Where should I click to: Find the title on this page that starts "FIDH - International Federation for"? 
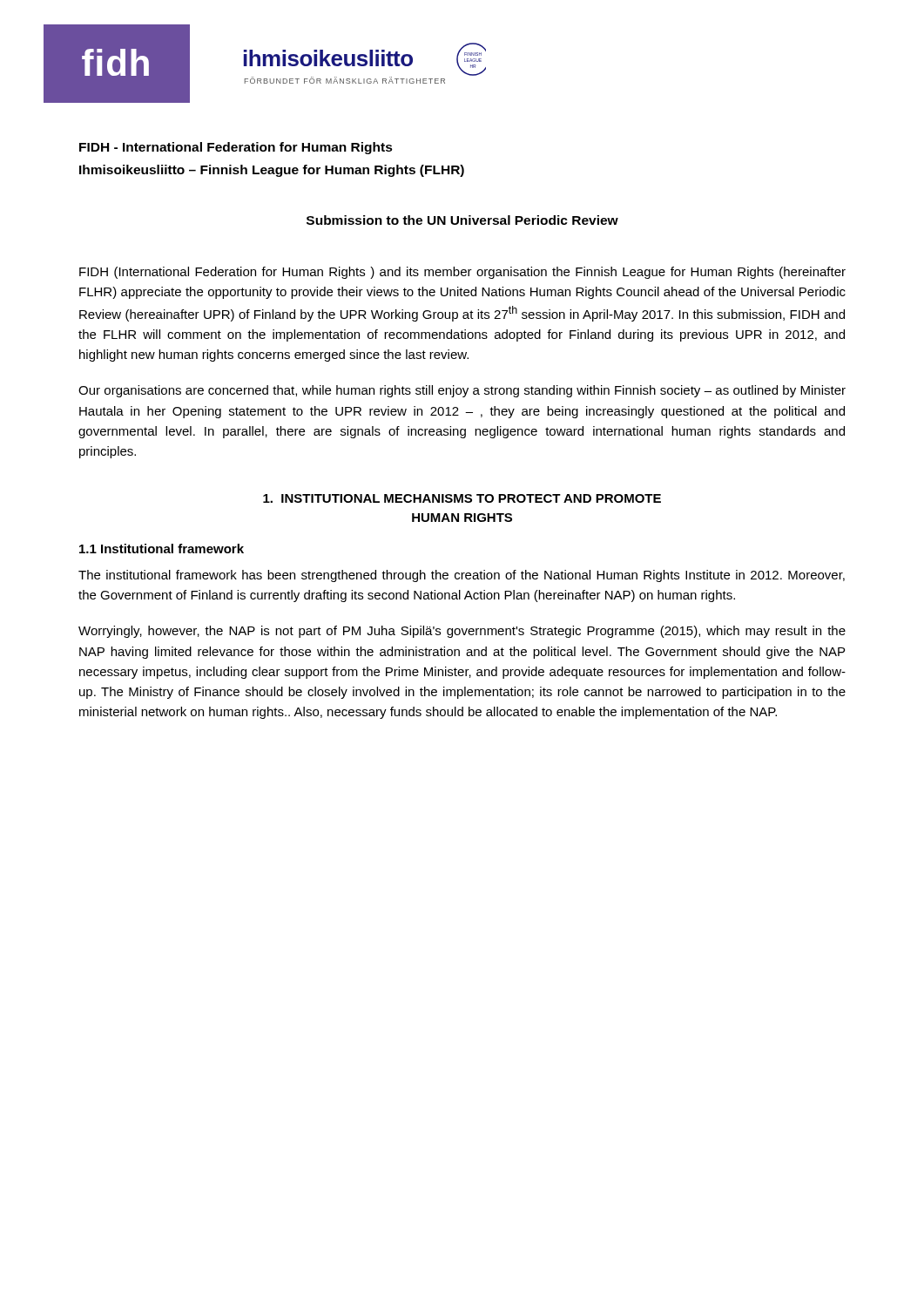coord(235,147)
